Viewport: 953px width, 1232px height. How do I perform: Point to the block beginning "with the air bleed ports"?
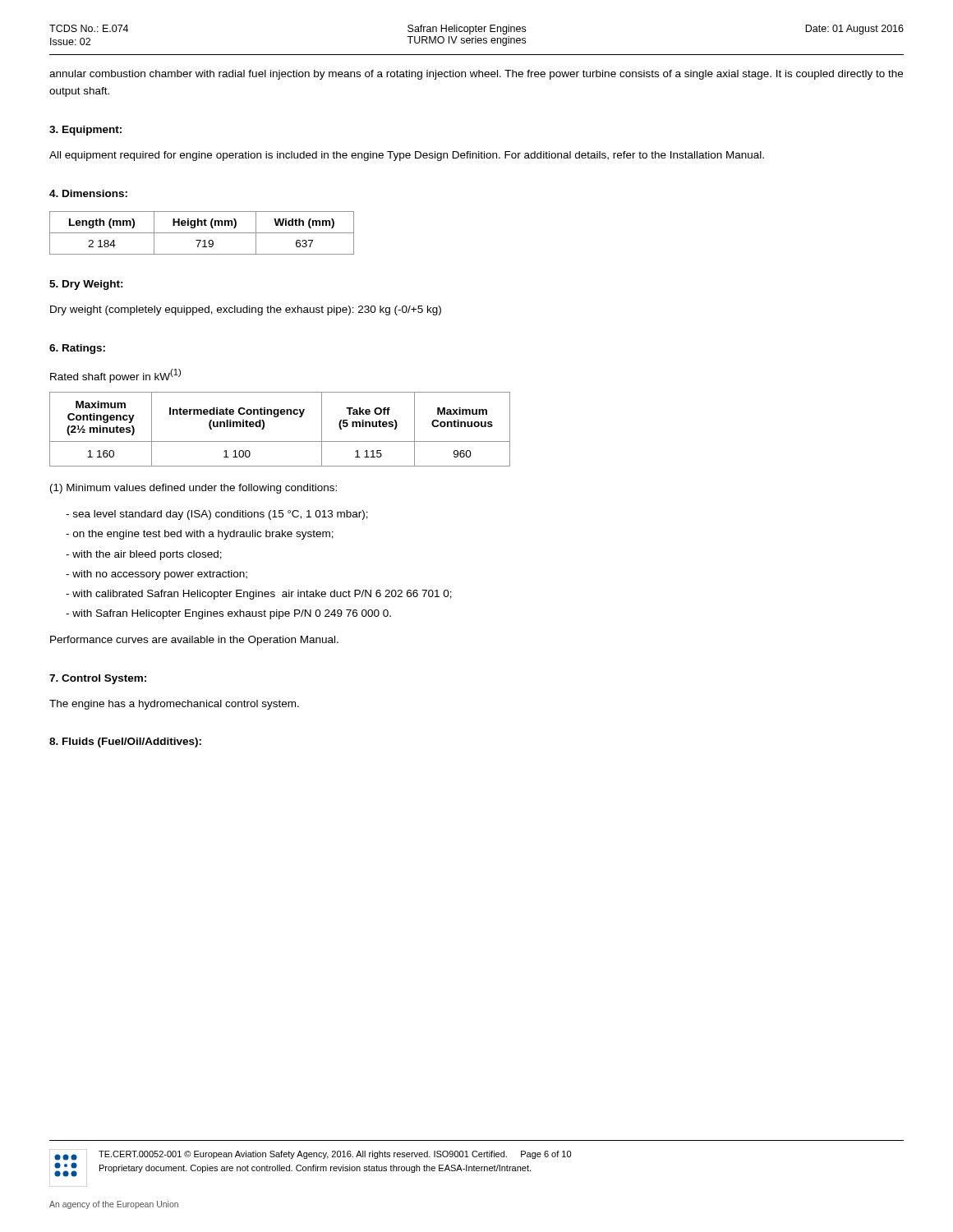144,554
